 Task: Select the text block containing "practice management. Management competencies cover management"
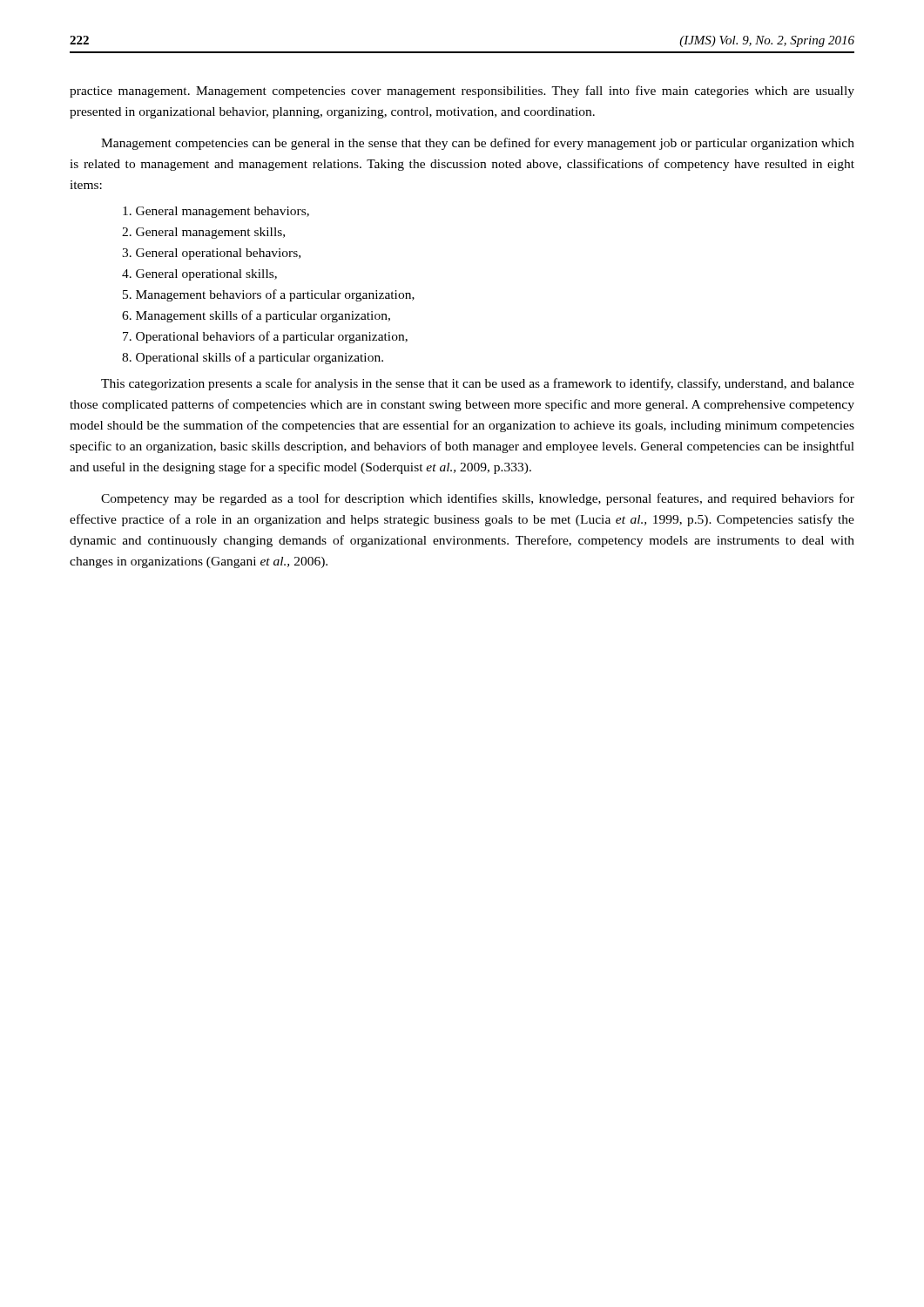click(462, 101)
